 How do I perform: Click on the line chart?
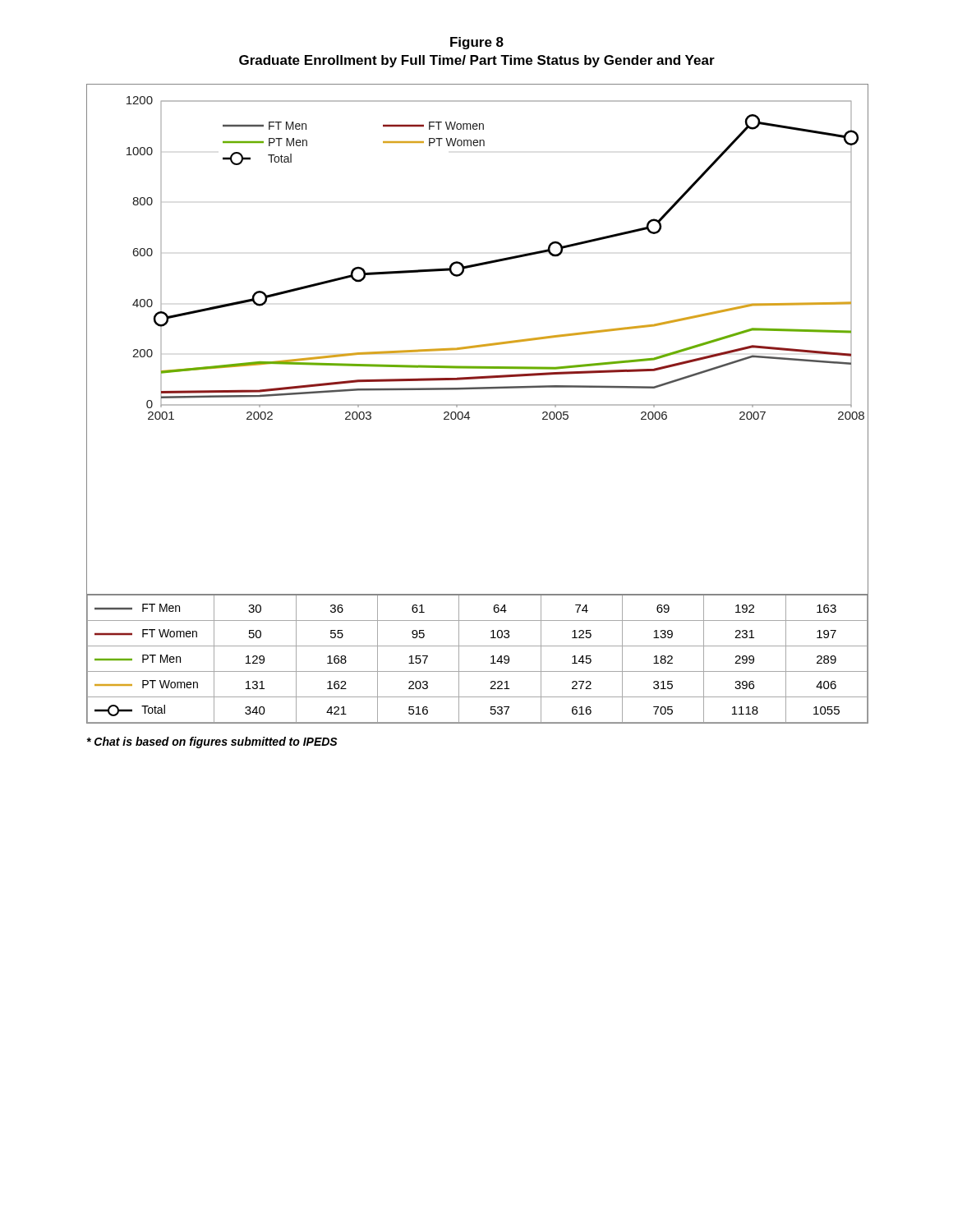click(x=476, y=404)
